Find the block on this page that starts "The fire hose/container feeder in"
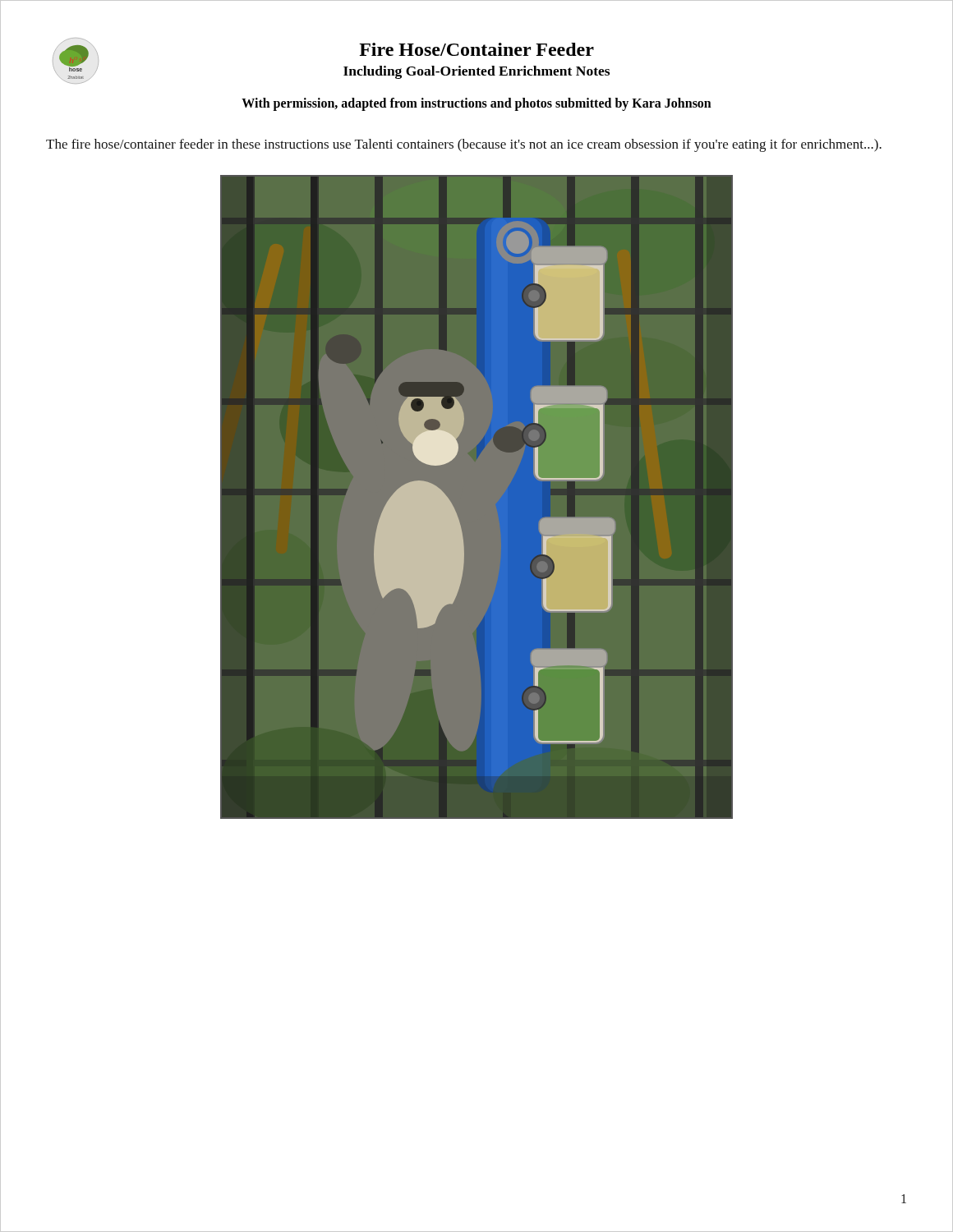The image size is (953, 1232). [464, 144]
